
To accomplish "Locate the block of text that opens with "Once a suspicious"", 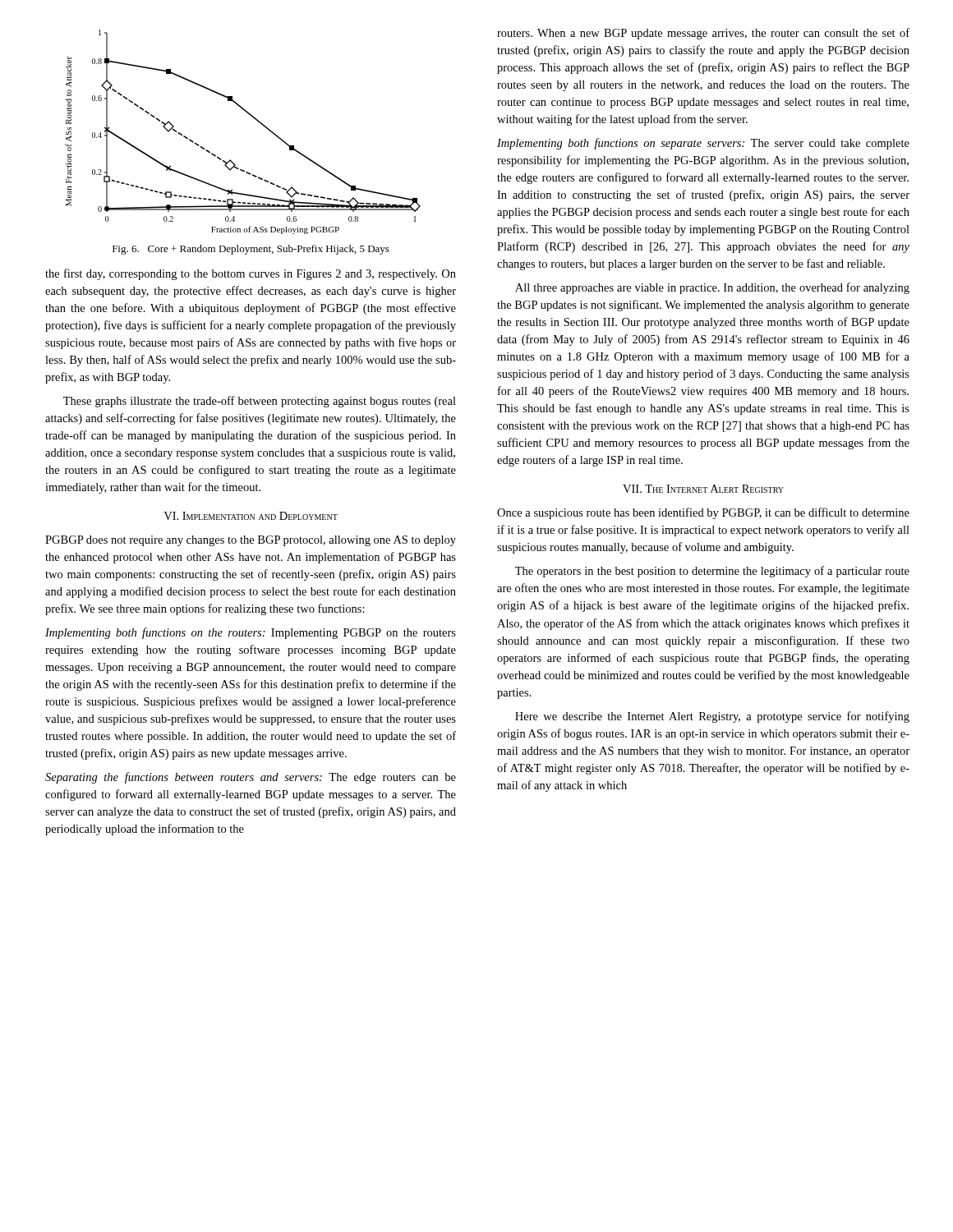I will point(703,530).
